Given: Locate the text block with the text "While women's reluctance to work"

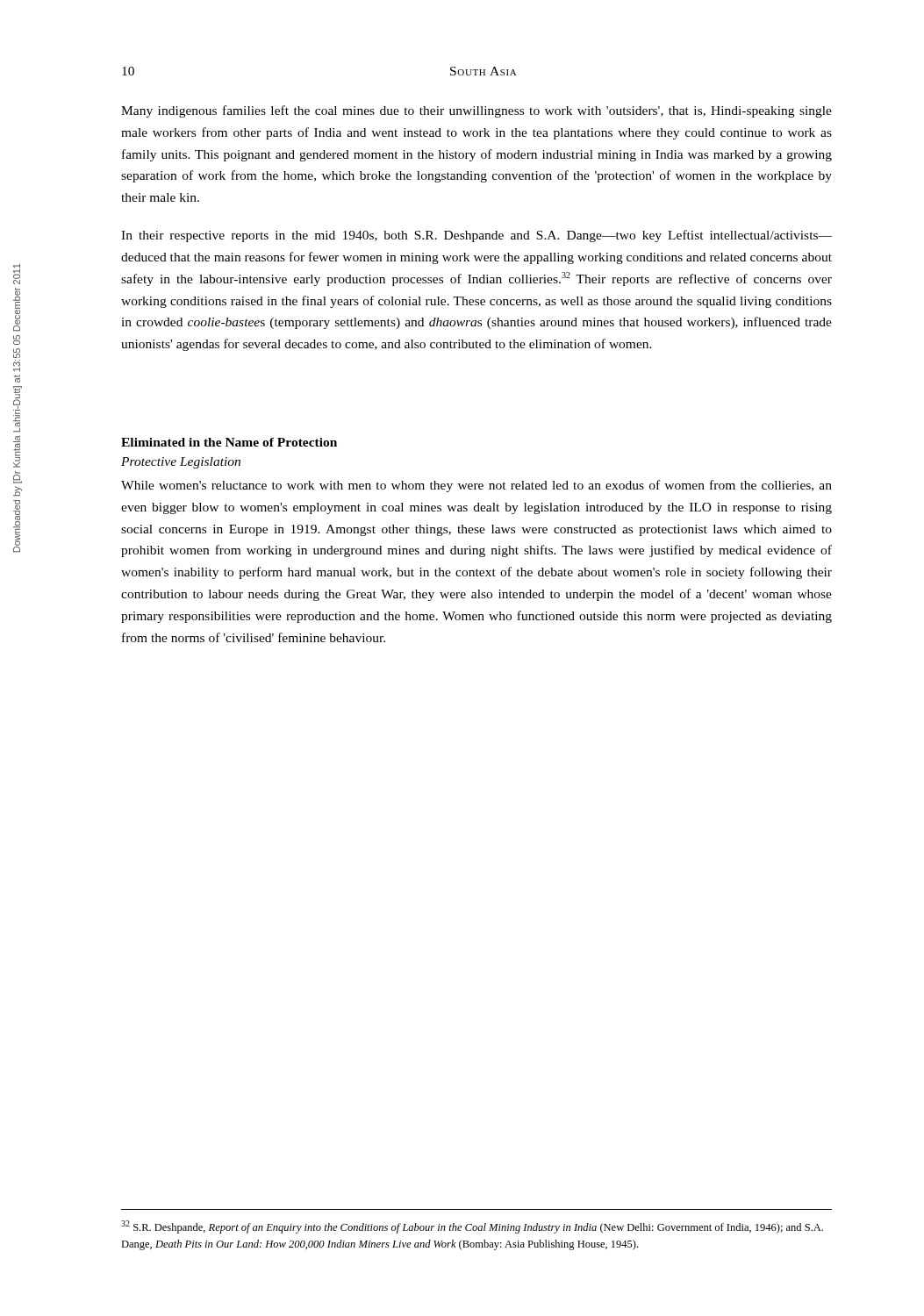Looking at the screenshot, I should pos(477,561).
